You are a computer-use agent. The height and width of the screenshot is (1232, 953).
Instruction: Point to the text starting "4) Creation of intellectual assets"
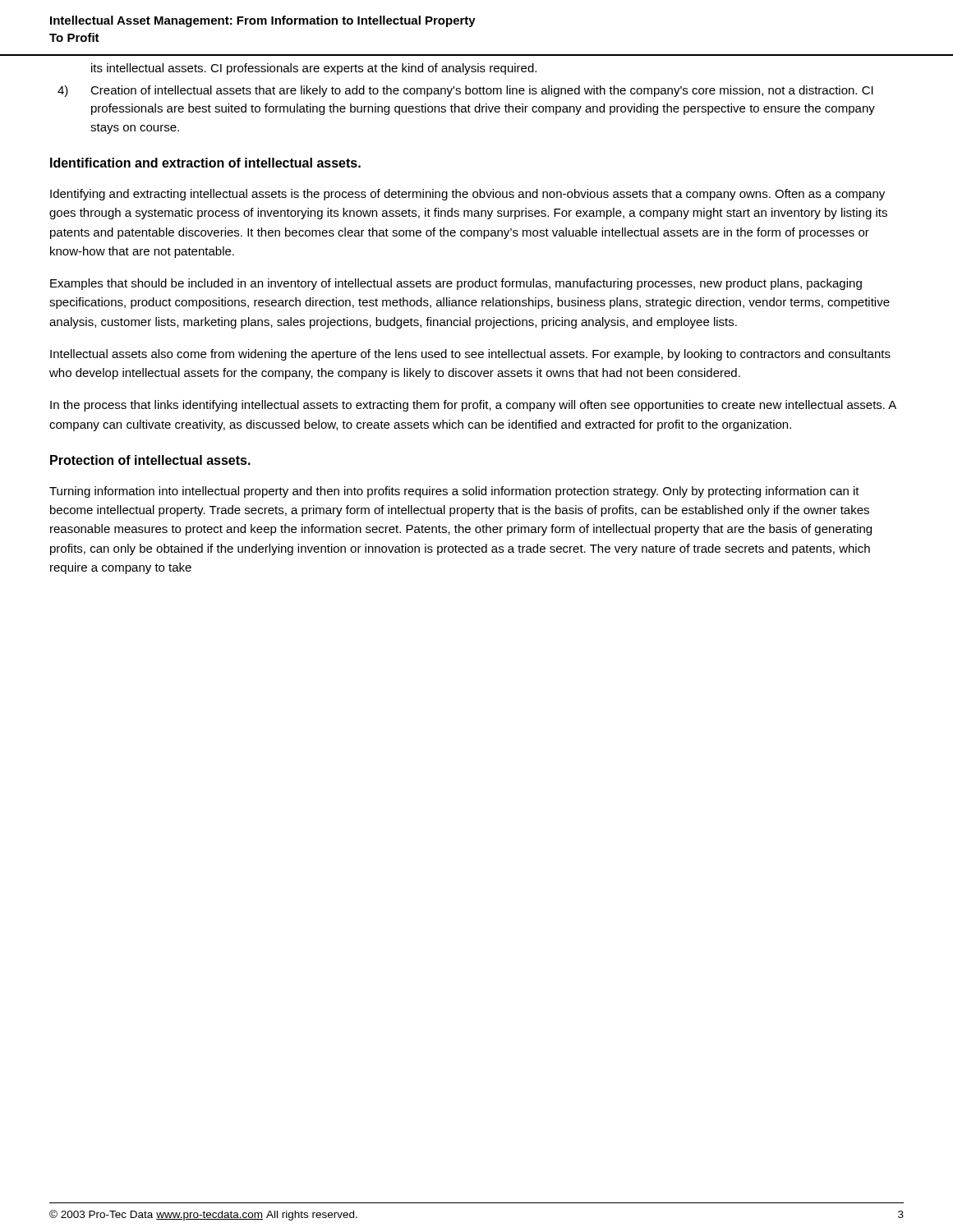tap(481, 109)
